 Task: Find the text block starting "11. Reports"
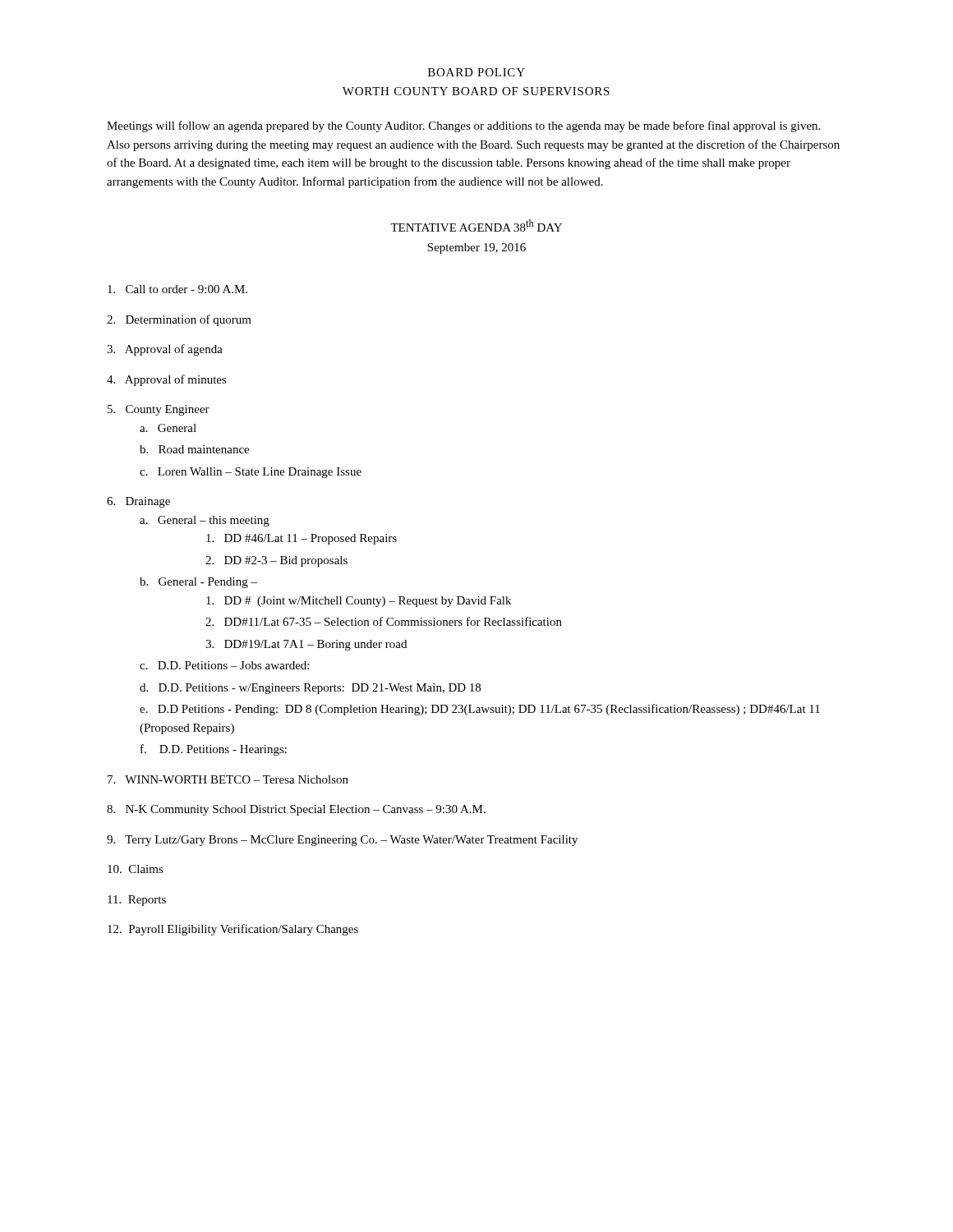[137, 899]
